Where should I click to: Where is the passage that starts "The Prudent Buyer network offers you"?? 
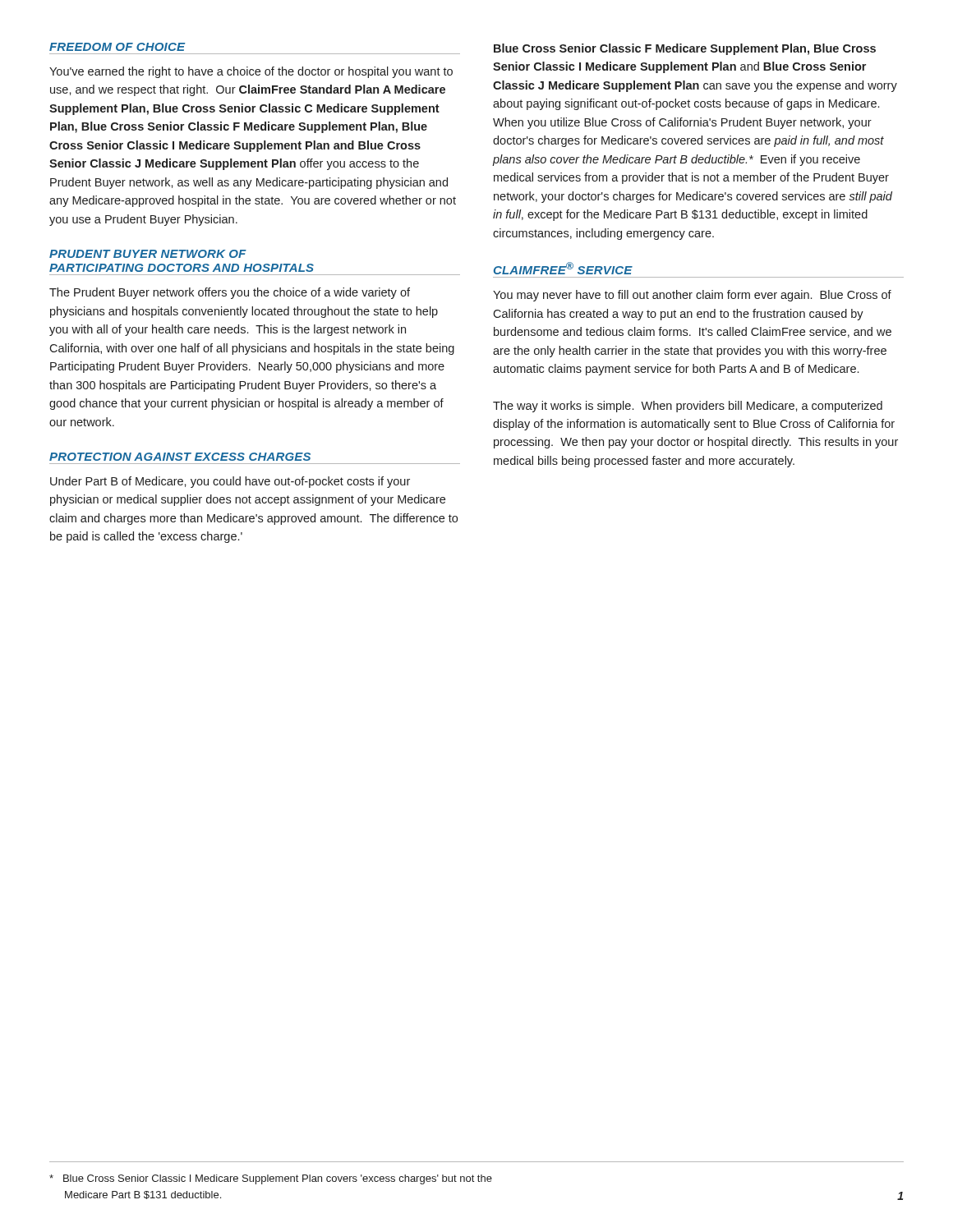[252, 357]
